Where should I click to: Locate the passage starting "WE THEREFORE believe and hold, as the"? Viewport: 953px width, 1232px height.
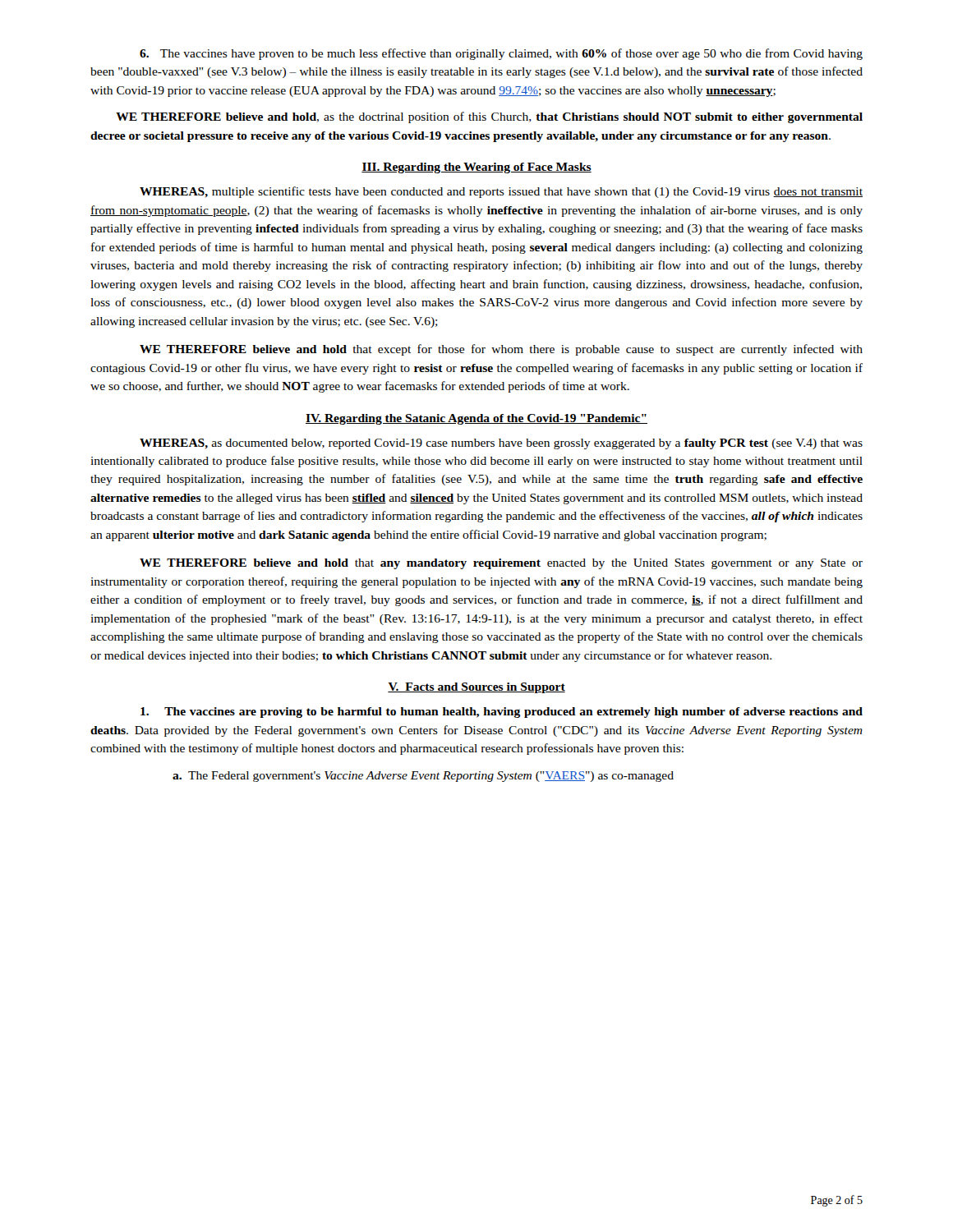(476, 126)
